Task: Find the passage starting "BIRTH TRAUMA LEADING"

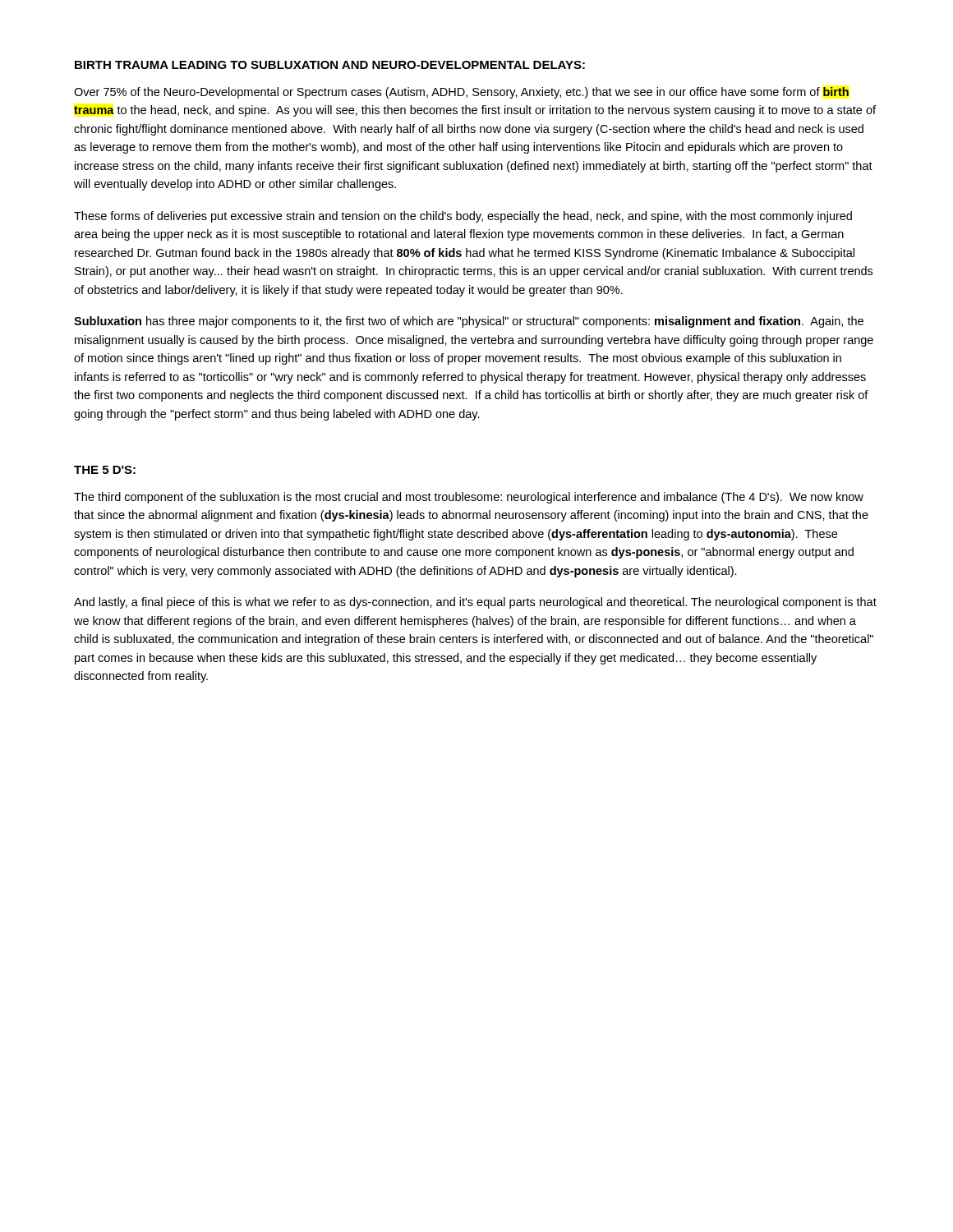Action: pyautogui.click(x=330, y=64)
